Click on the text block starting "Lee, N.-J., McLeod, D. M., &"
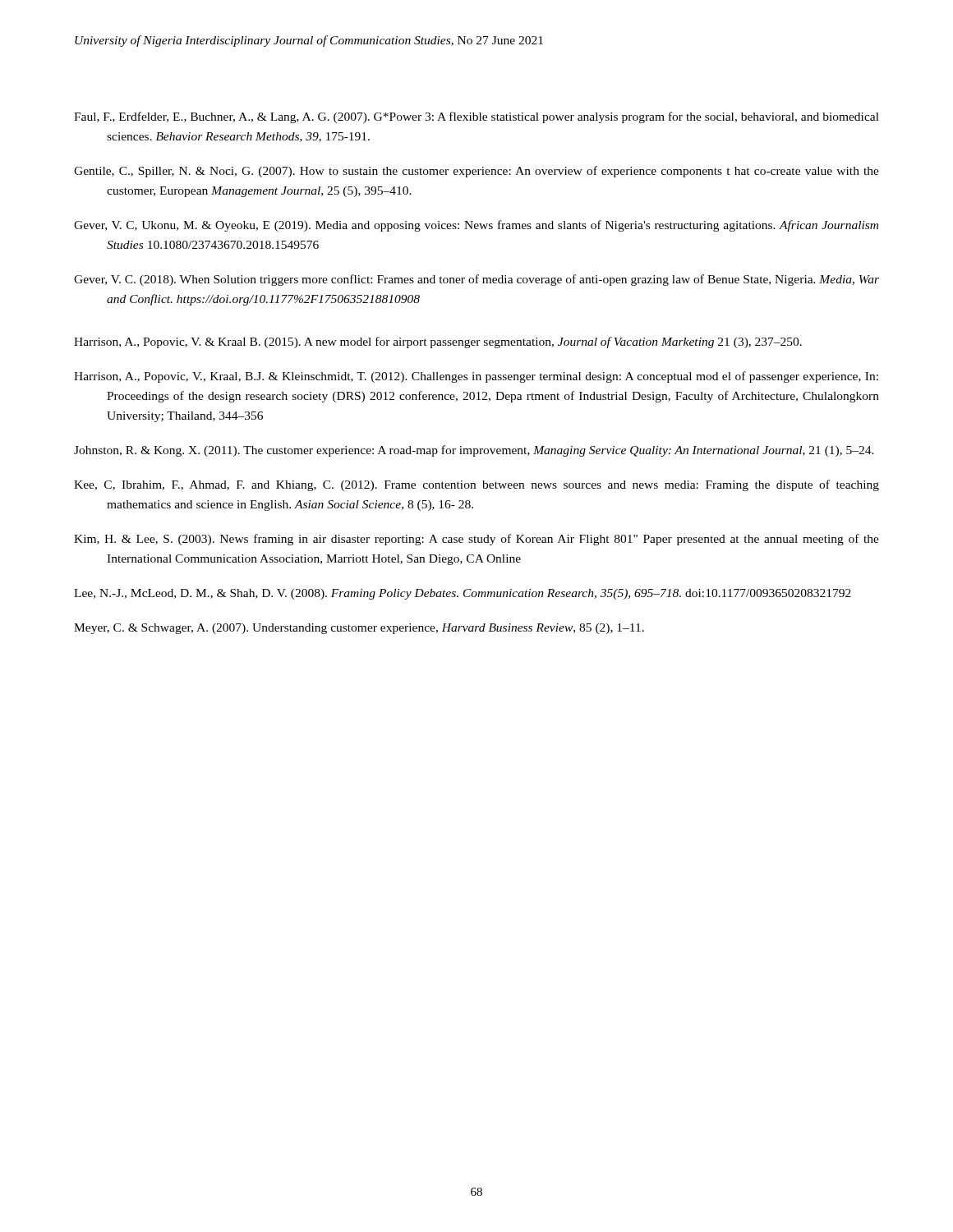Viewport: 953px width, 1232px height. click(x=476, y=593)
